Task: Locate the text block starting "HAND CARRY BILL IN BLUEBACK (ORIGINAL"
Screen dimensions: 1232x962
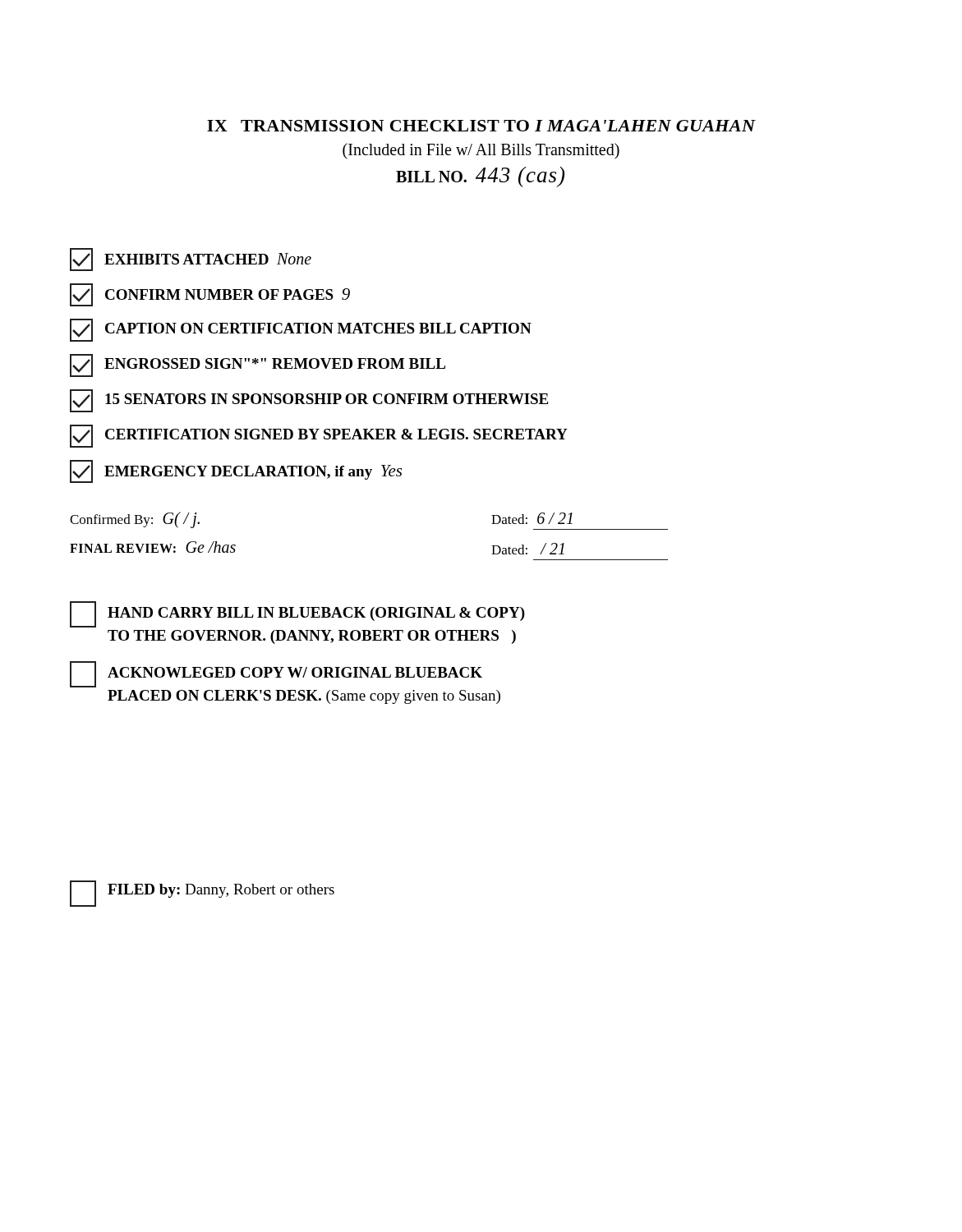Action: (297, 623)
